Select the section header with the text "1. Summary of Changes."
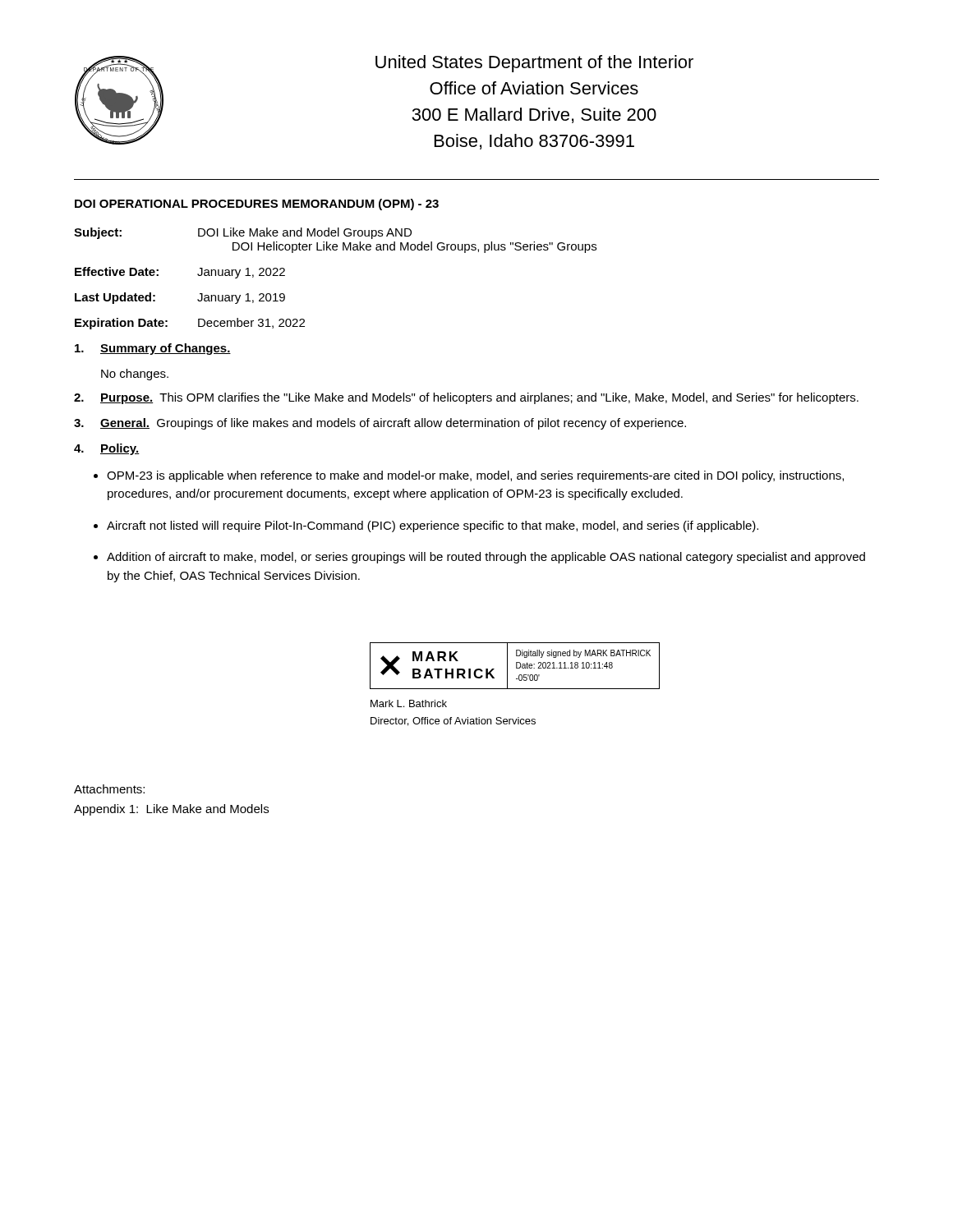953x1232 pixels. tap(153, 349)
